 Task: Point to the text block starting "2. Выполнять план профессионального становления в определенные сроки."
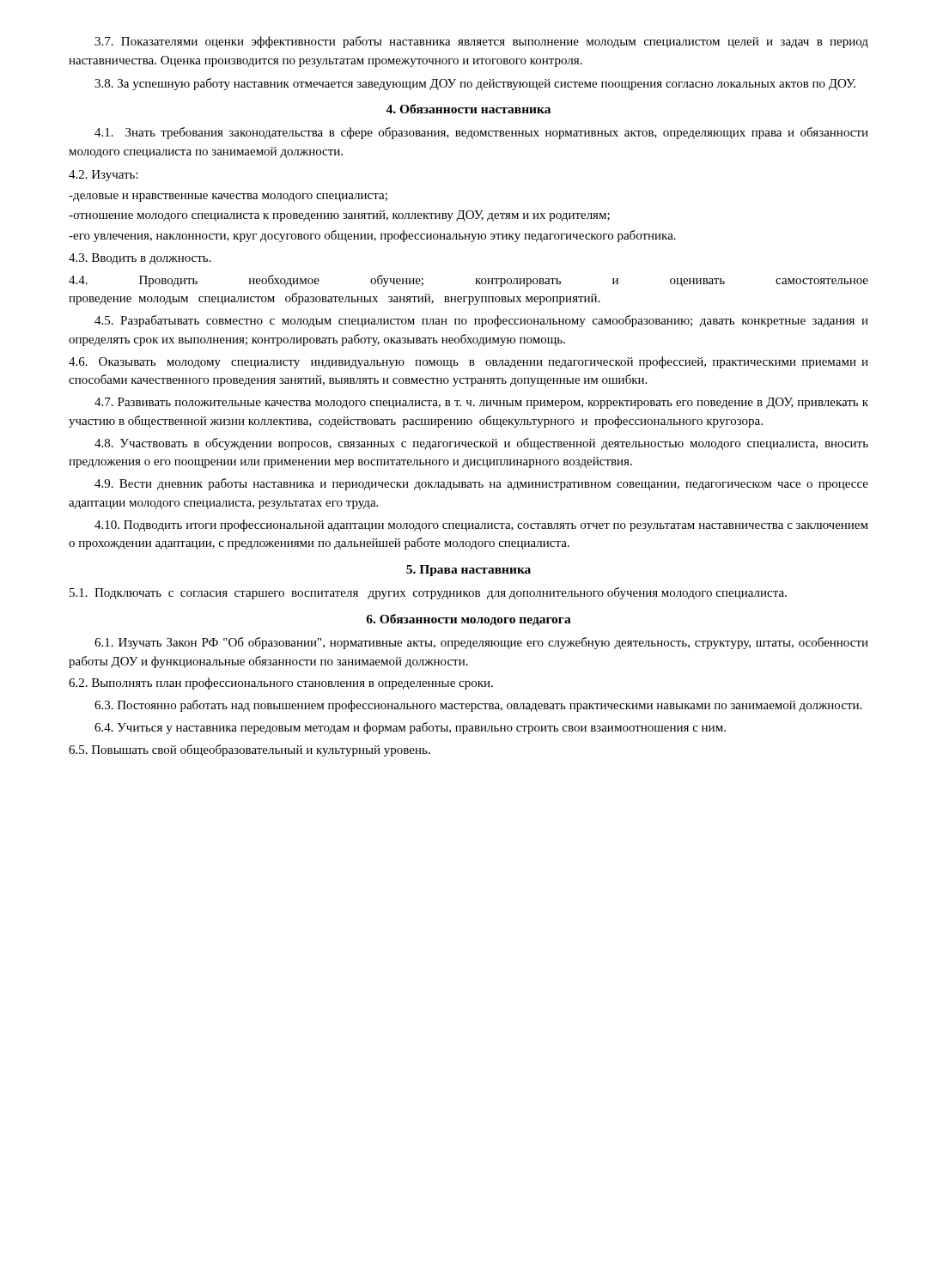click(x=281, y=683)
